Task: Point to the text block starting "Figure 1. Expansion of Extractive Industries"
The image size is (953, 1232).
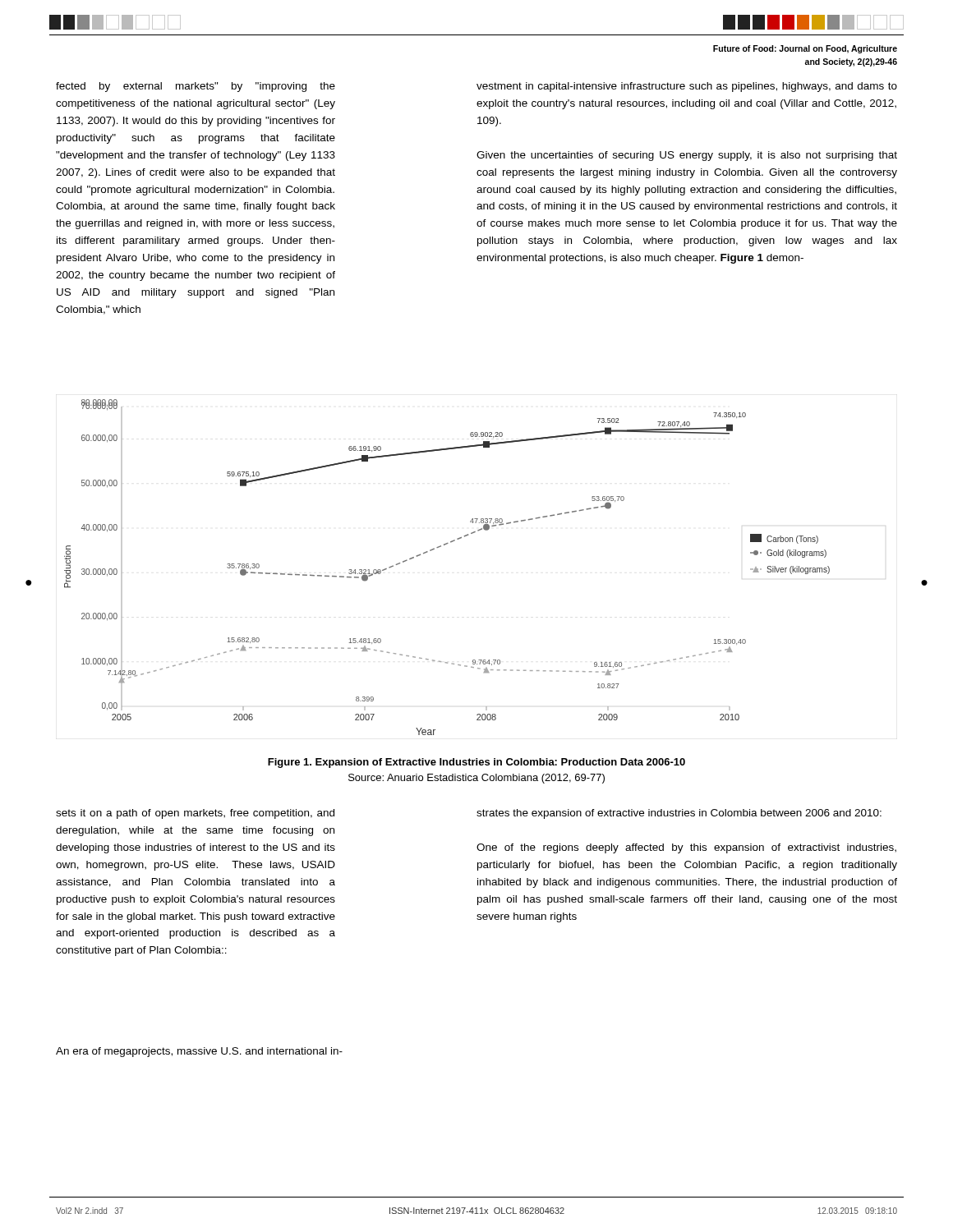Action: 476,770
